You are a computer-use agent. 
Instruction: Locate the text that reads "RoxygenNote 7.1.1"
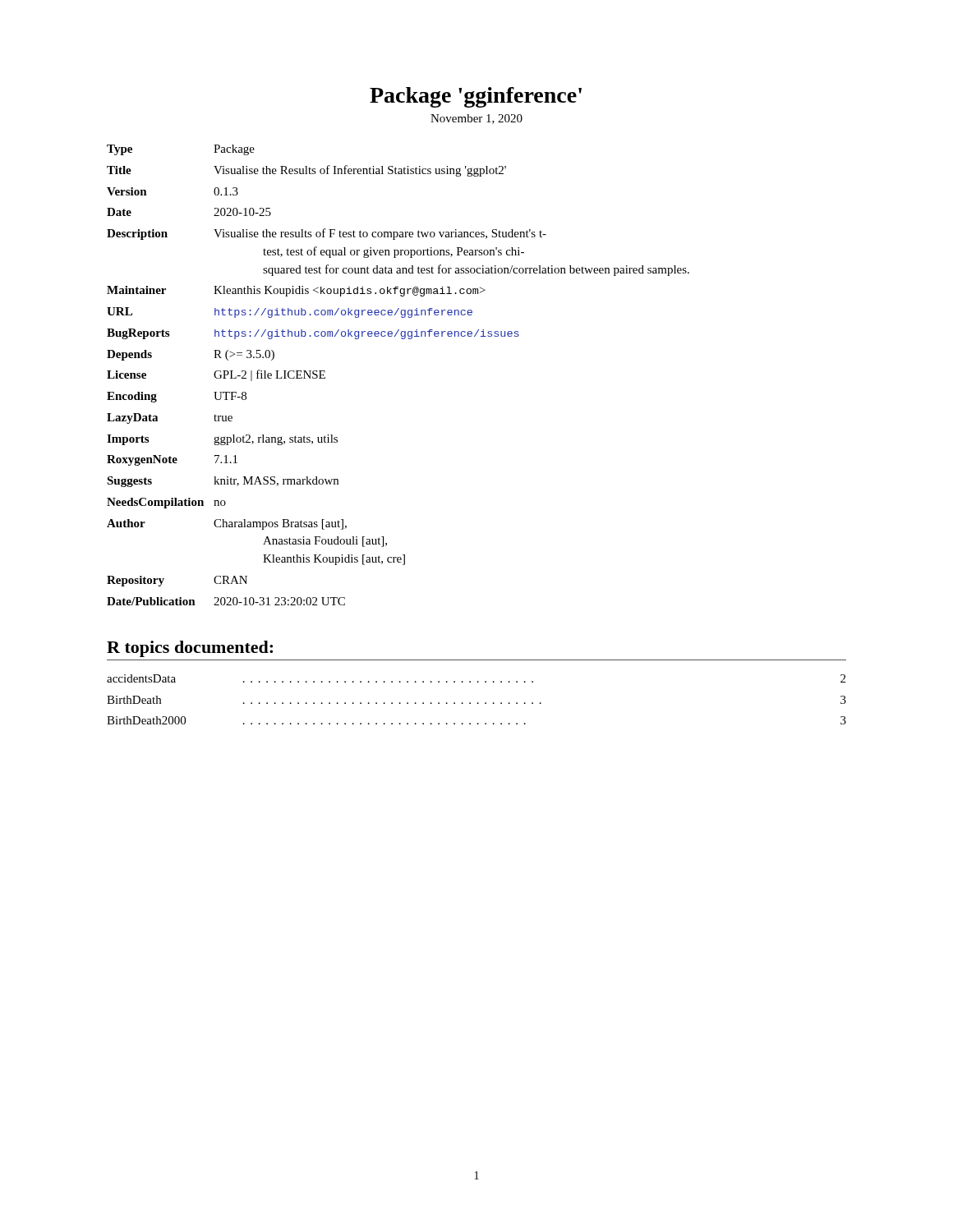(x=172, y=460)
